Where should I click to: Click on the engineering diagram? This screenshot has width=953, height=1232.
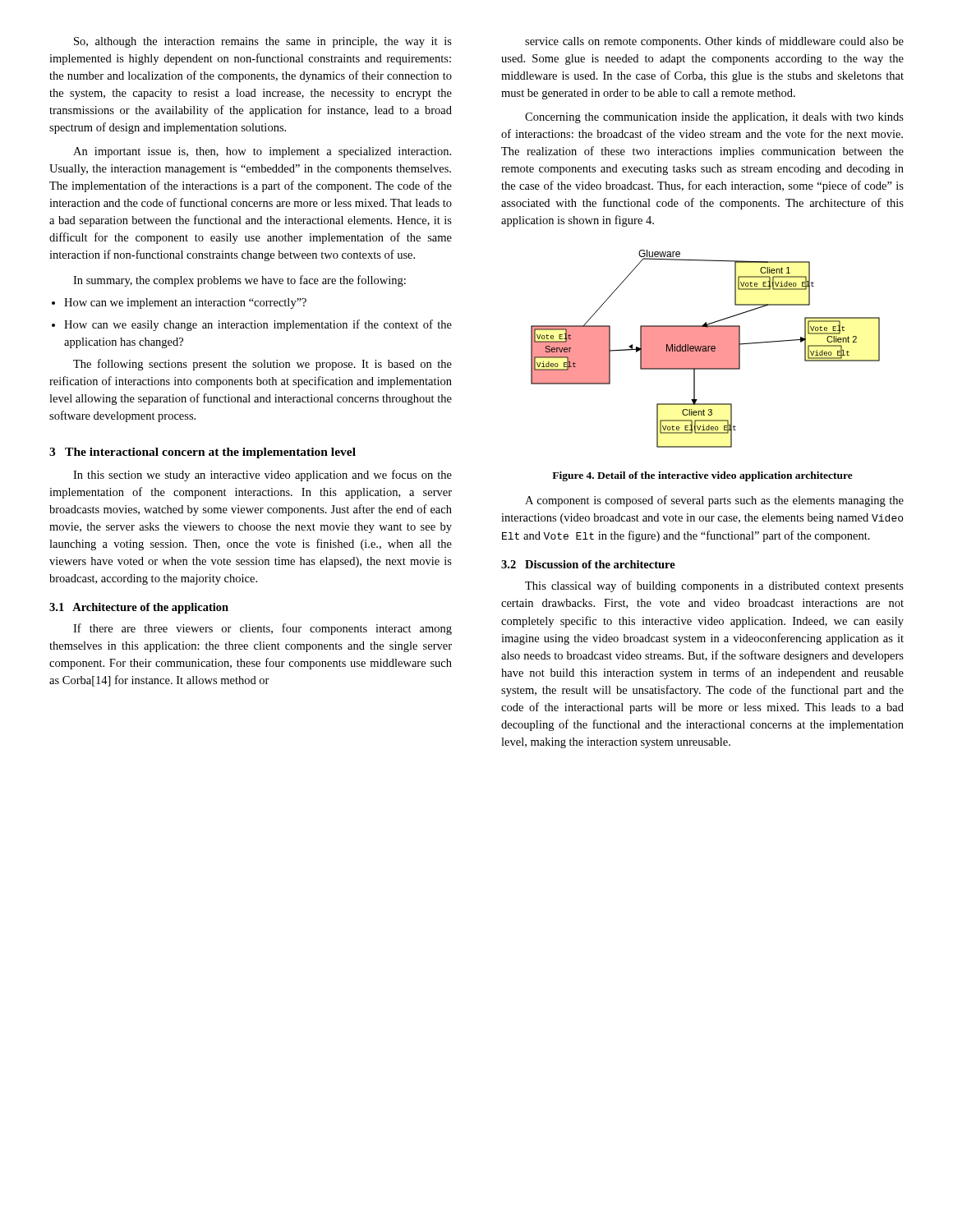click(x=702, y=353)
